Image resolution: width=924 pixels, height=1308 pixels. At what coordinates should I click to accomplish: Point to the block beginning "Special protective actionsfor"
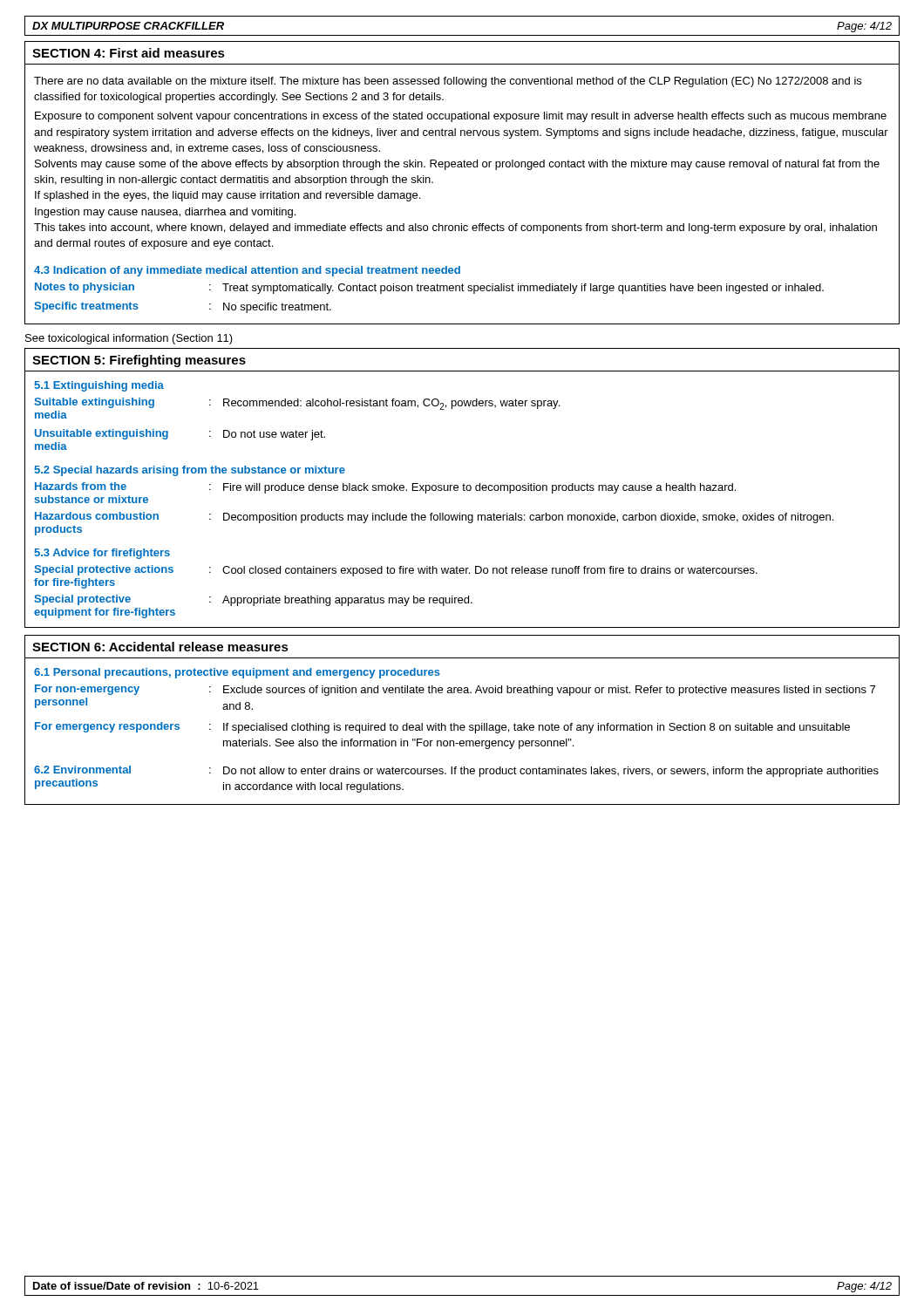coord(462,591)
